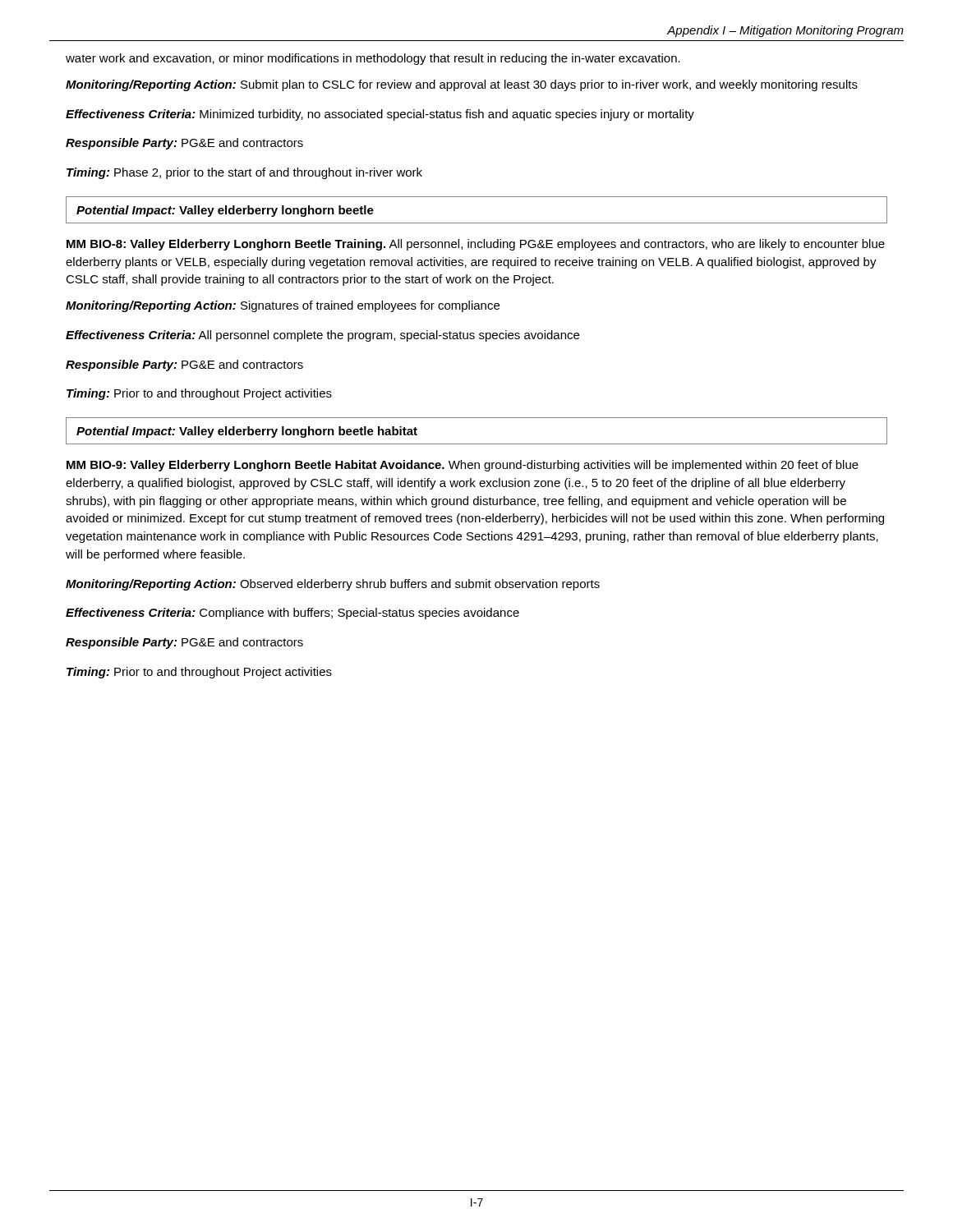Point to the block beginning "Monitoring/Reporting Action: Observed elderberry shrub"
Screen dimensions: 1232x953
pos(476,583)
